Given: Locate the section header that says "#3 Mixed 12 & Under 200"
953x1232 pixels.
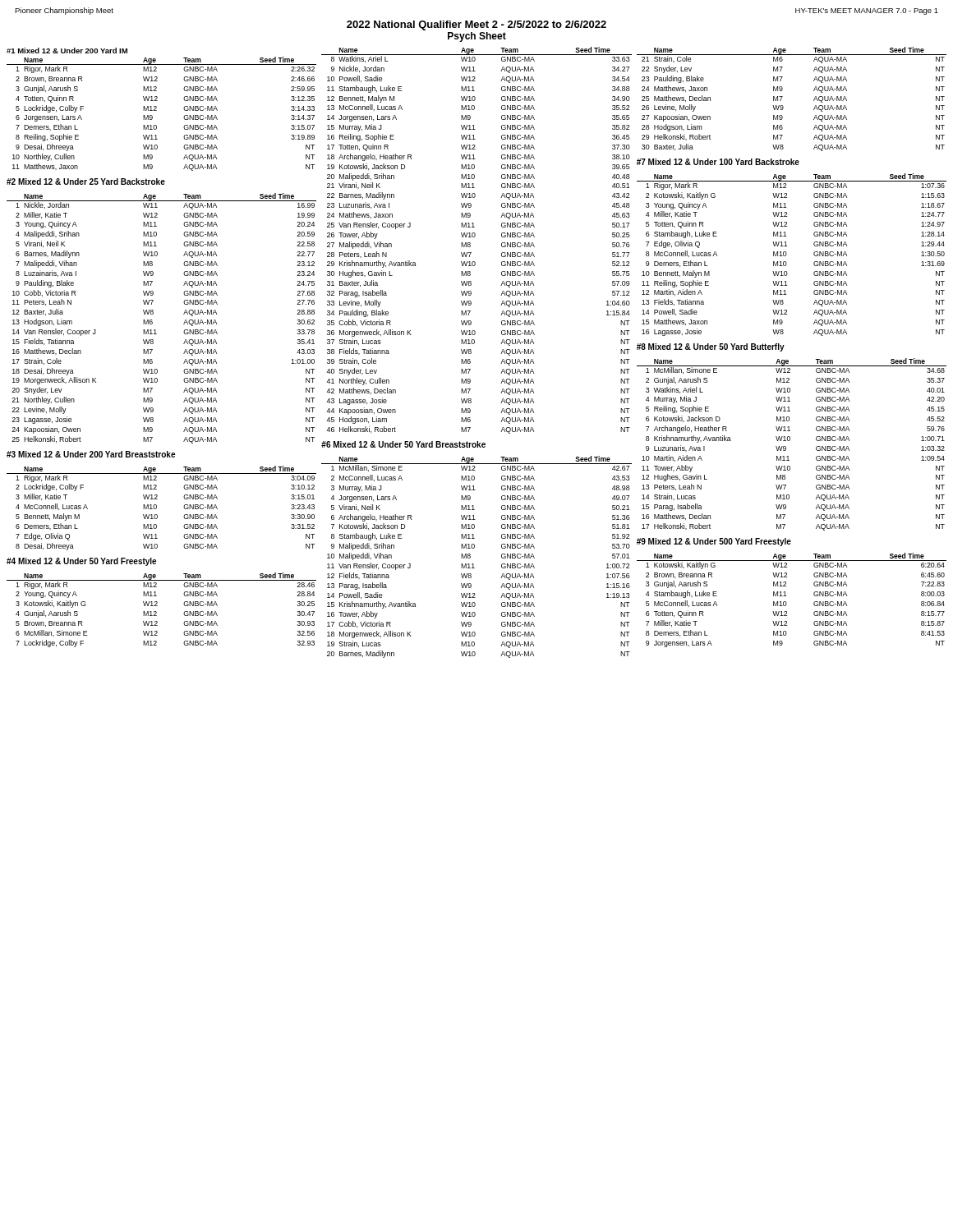Looking at the screenshot, I should (91, 454).
